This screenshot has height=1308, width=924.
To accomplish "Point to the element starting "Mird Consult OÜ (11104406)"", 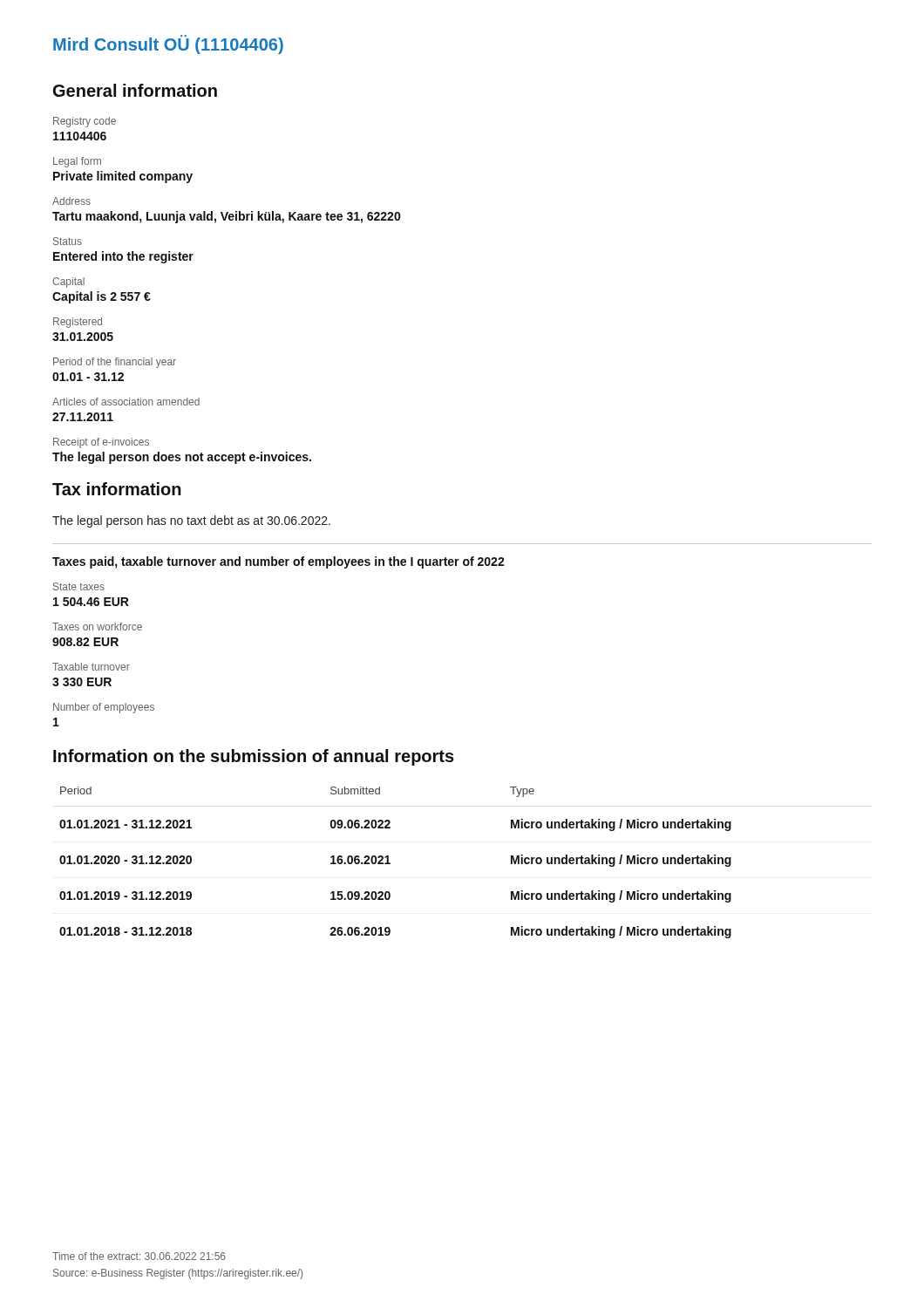I will click(168, 44).
